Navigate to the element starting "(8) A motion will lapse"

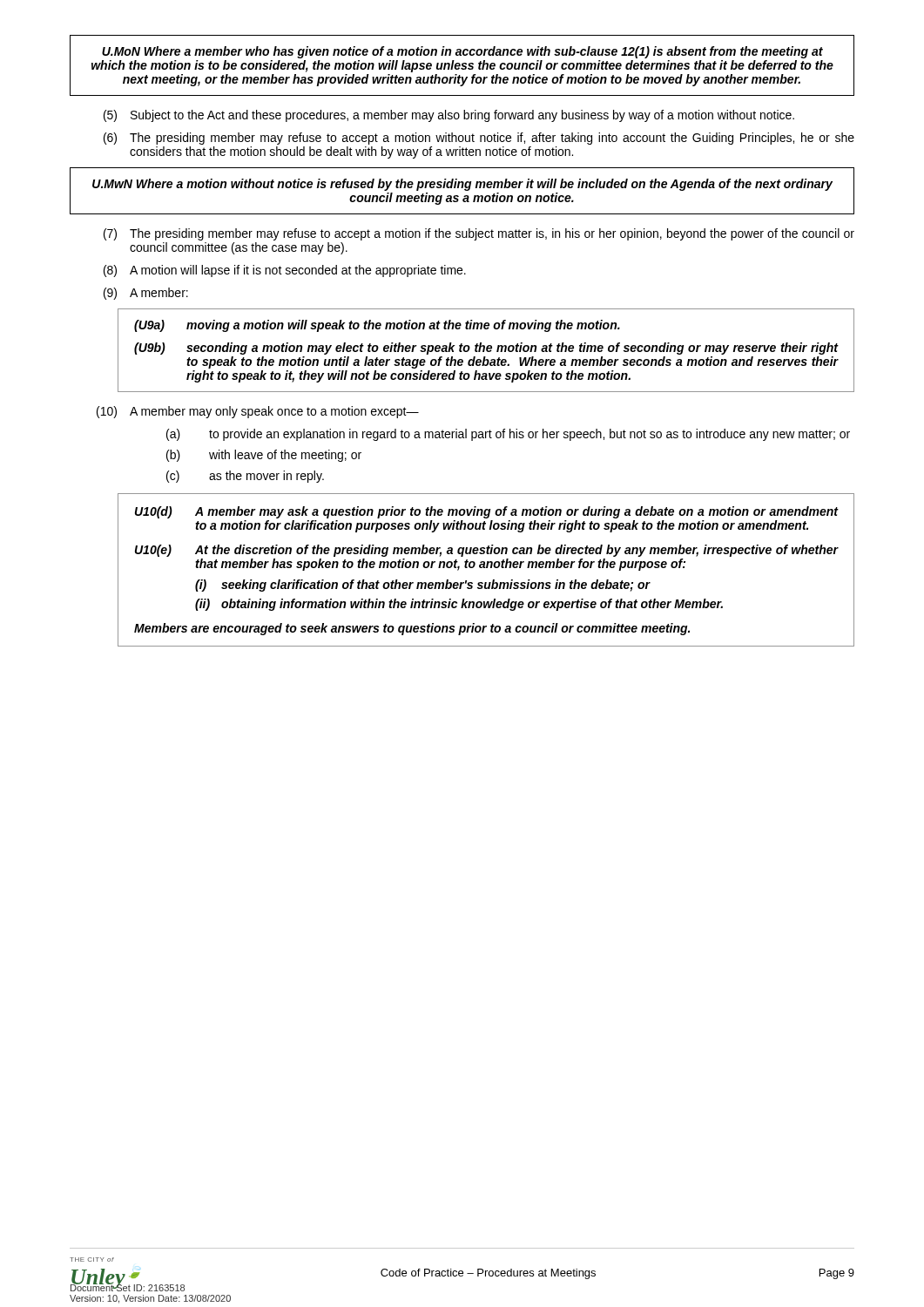(x=462, y=270)
